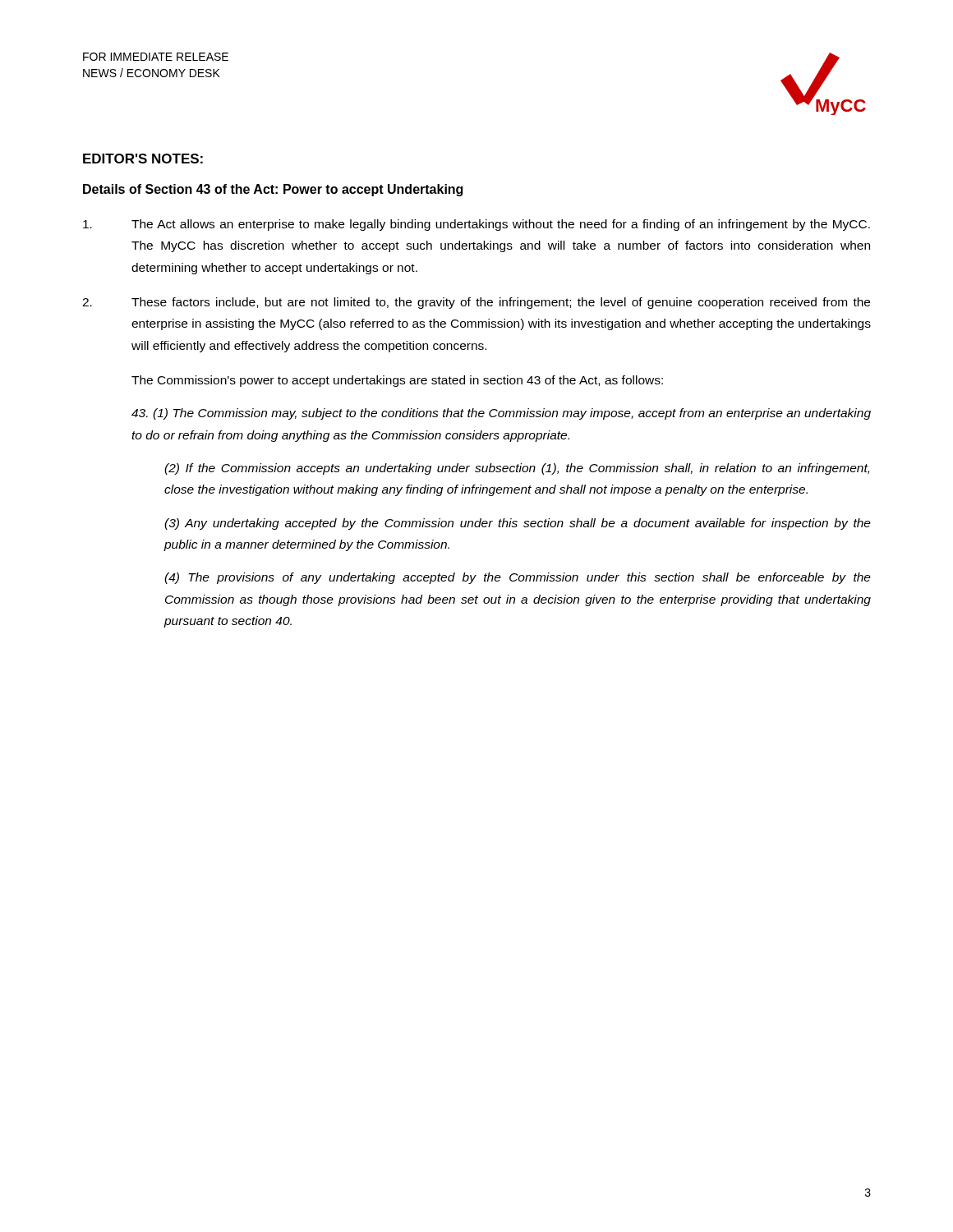
Task: Find the text block that reads "The Commission's power to"
Action: (398, 380)
